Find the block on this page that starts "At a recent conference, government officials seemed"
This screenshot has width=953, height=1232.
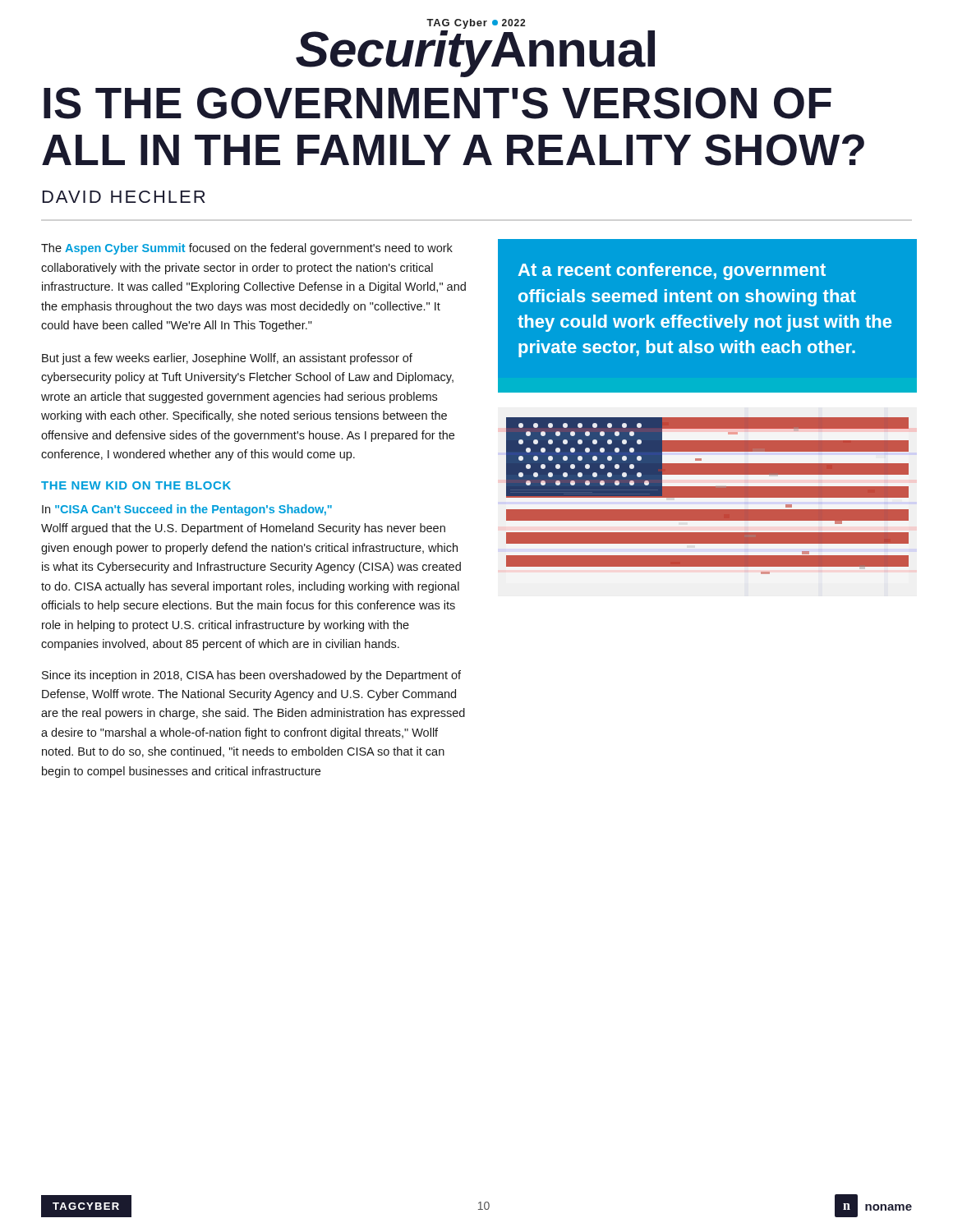click(705, 309)
